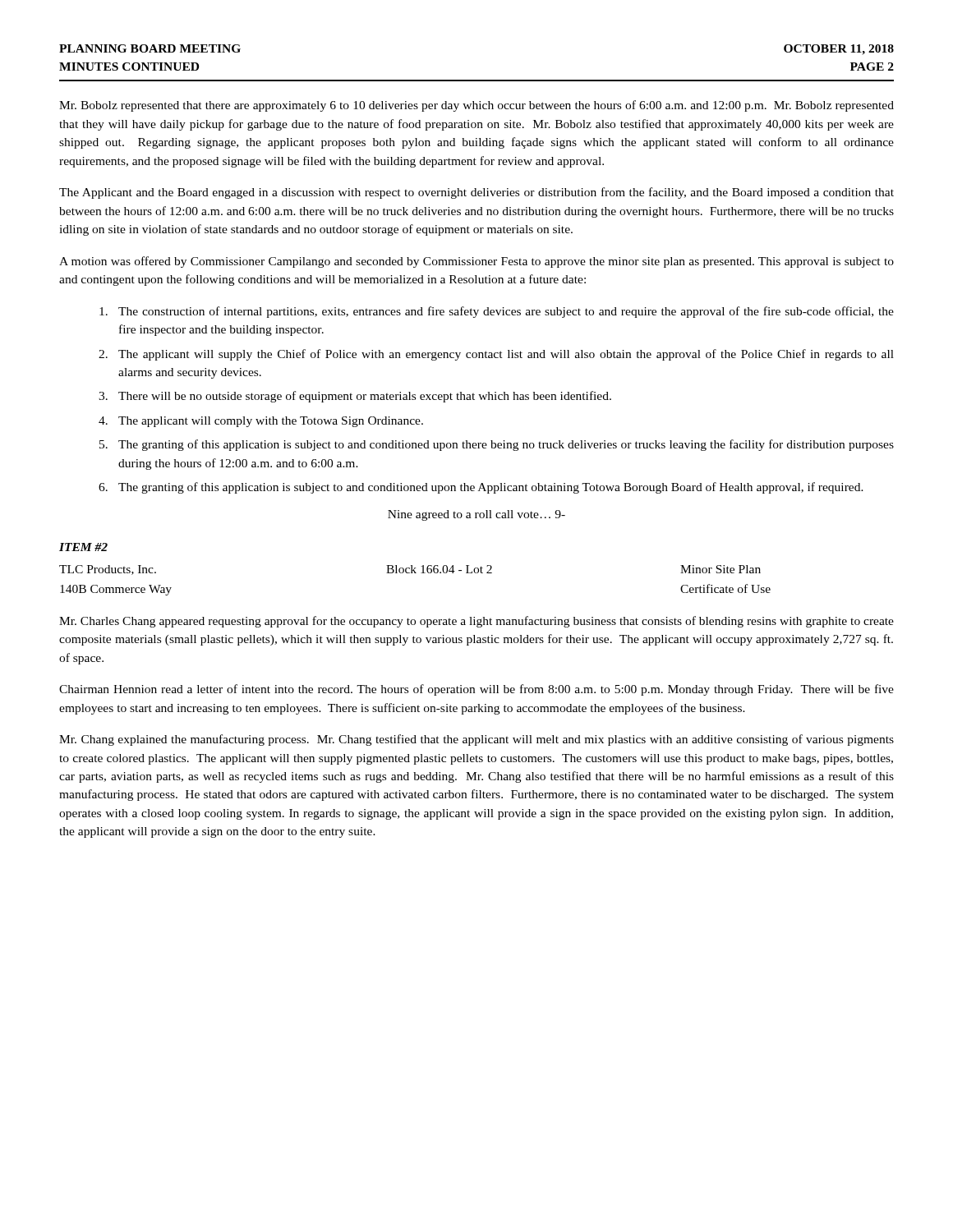Click the passage that begins "Chairman Hennion read"

coord(476,698)
